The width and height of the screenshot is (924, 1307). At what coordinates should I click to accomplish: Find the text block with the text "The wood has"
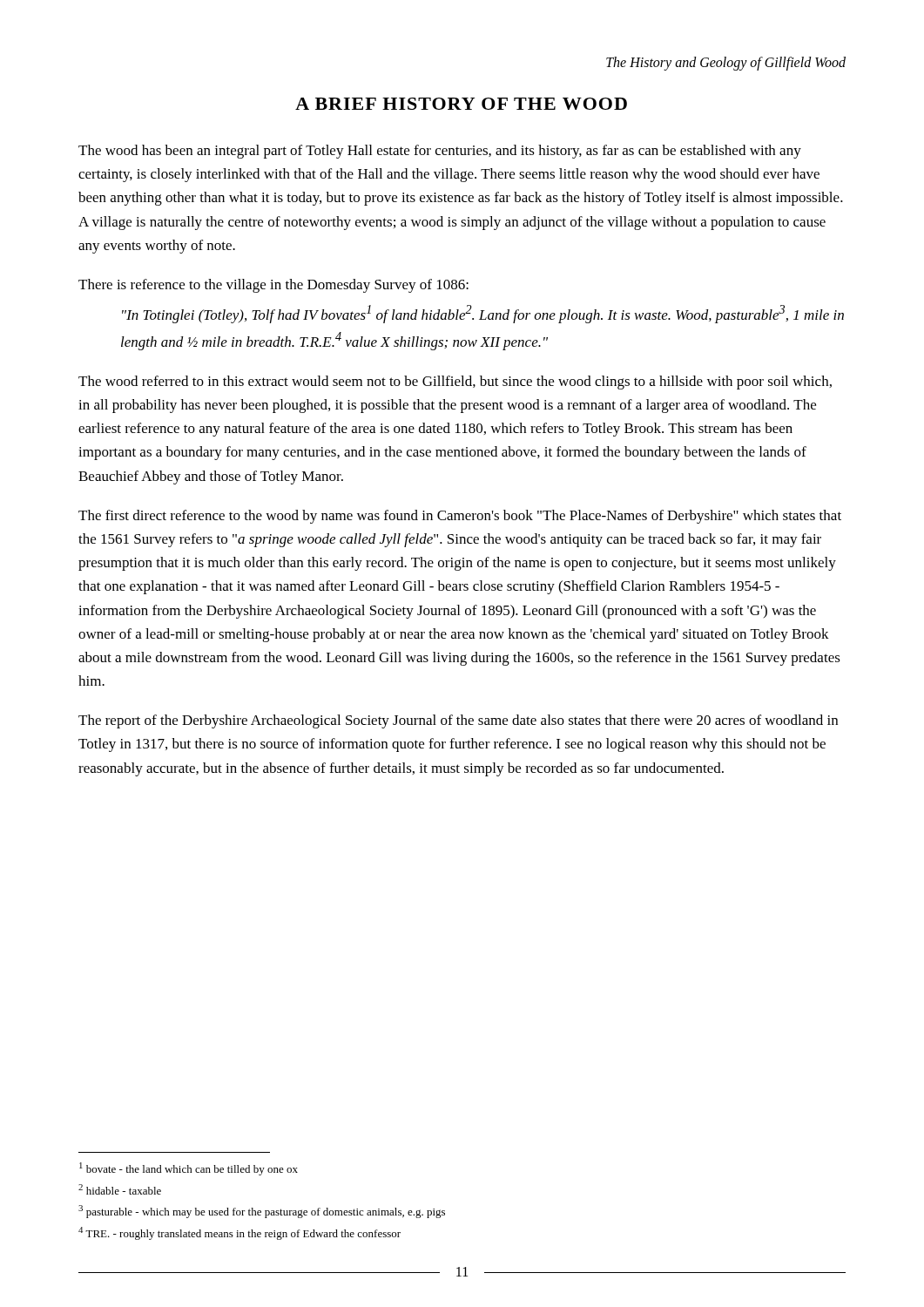461,198
